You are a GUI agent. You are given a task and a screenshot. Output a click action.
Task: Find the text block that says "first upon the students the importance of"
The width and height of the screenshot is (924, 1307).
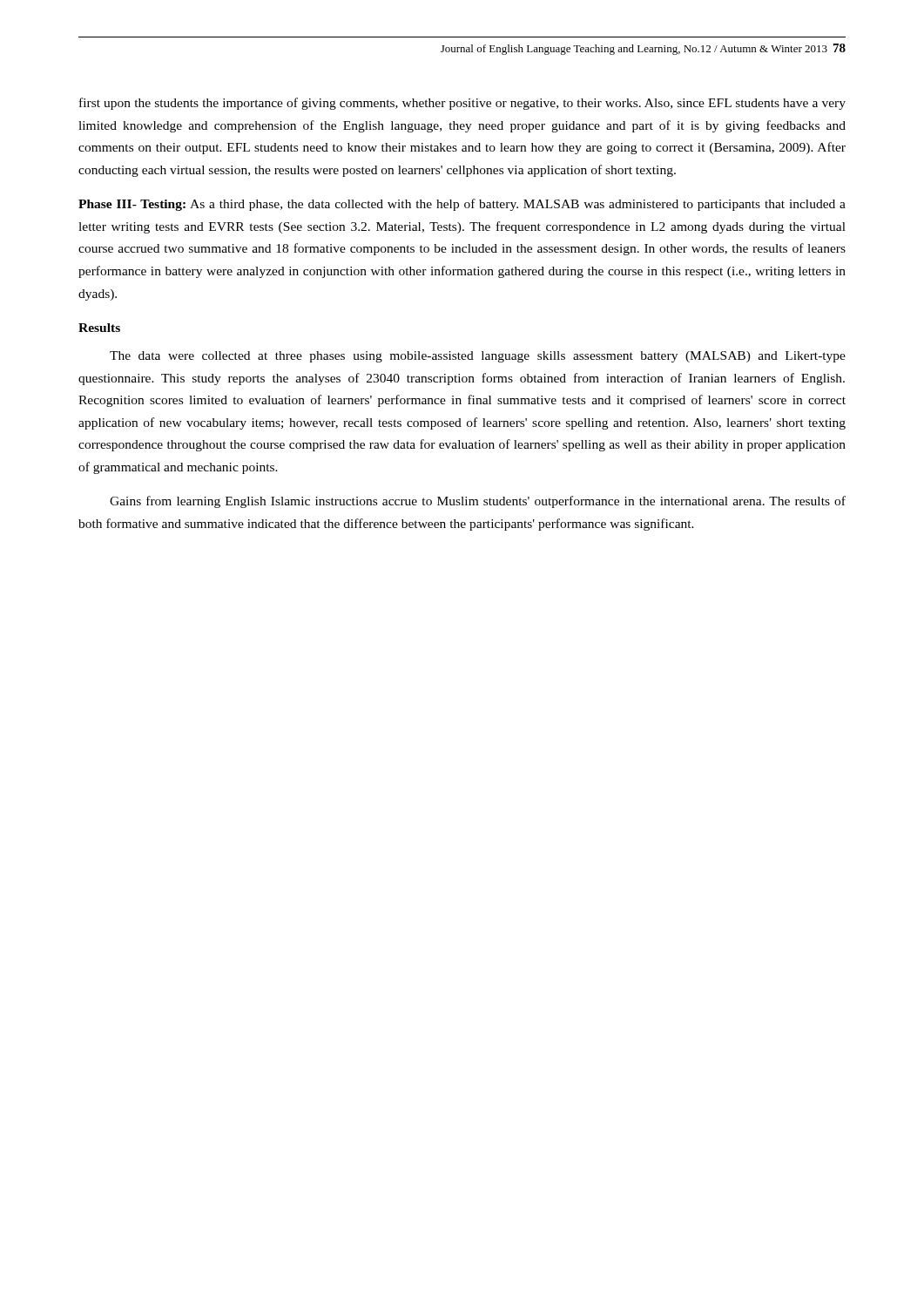pyautogui.click(x=462, y=136)
